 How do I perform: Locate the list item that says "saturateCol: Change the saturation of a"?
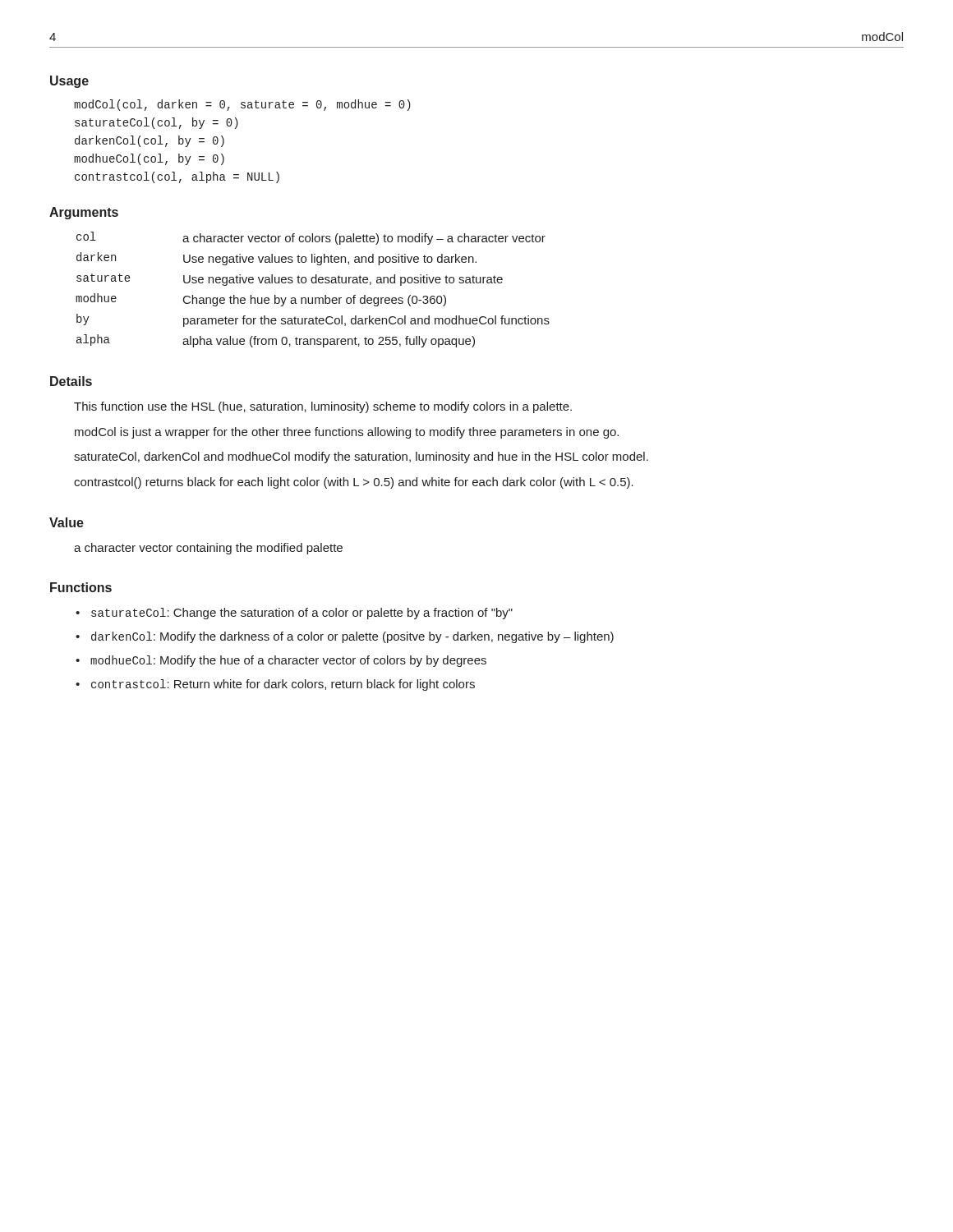tap(302, 612)
